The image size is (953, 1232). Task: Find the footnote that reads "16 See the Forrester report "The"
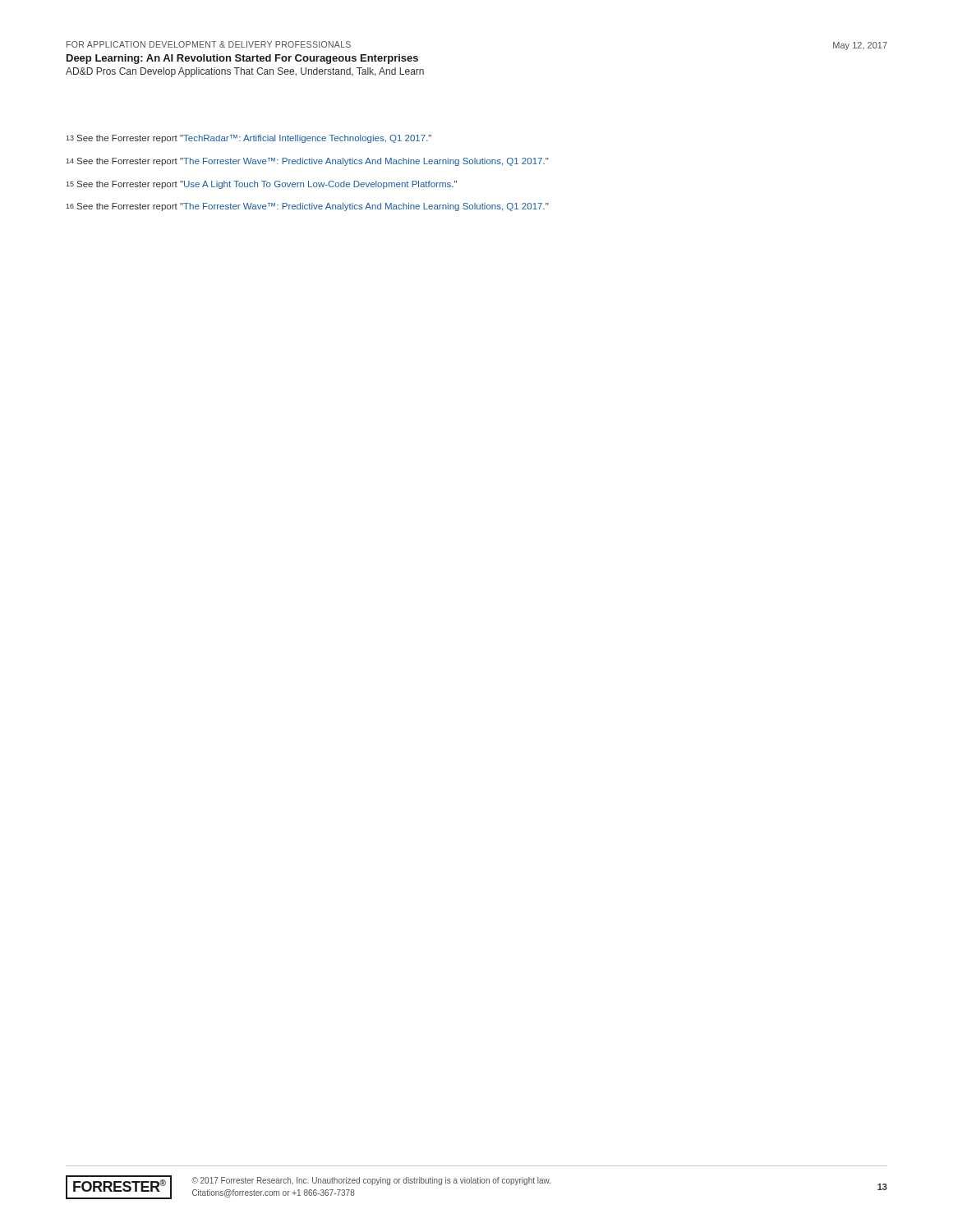click(x=476, y=207)
